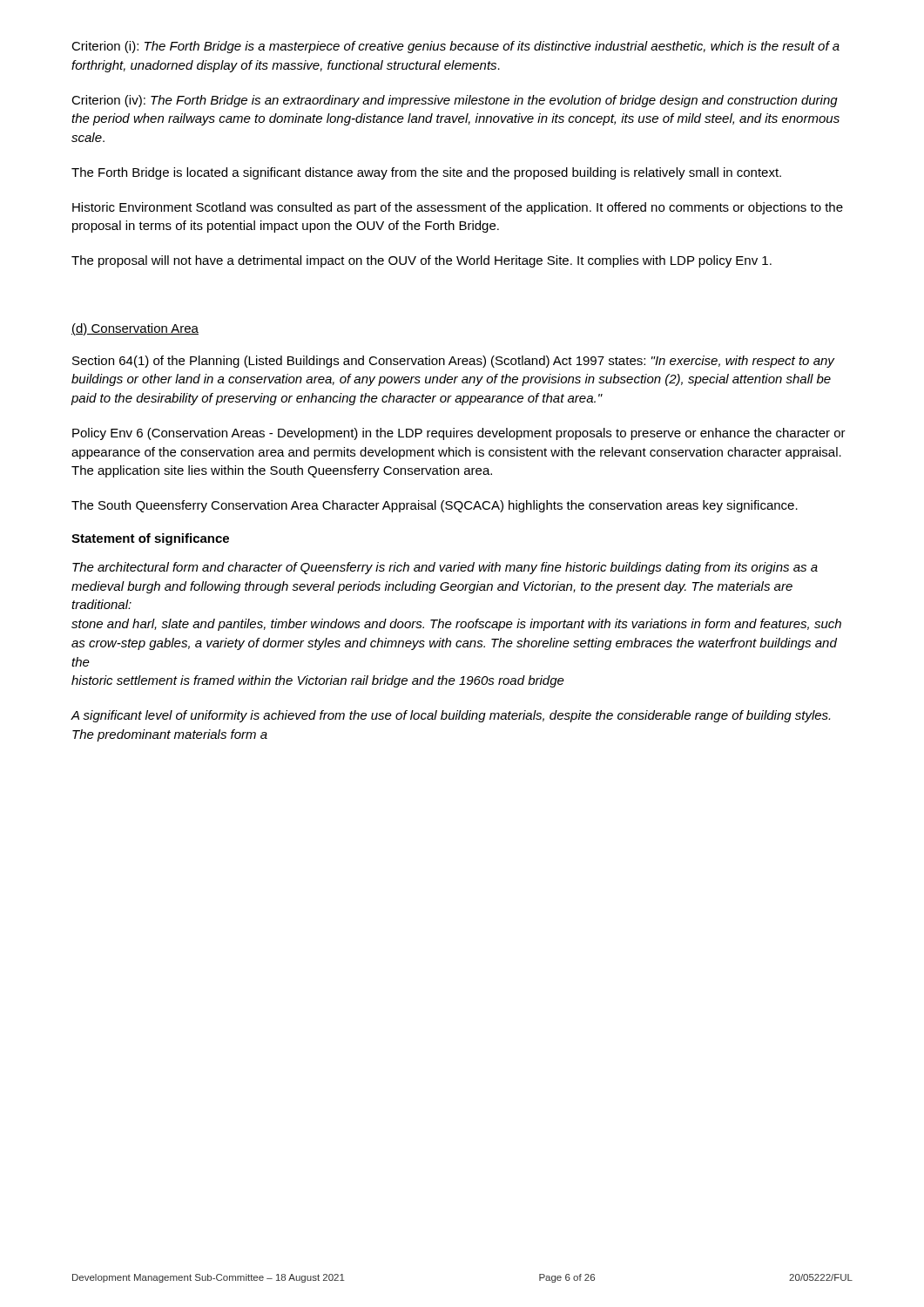Locate the block starting "Policy Env 6 (Conservation Areas - Development) in"
The width and height of the screenshot is (924, 1307).
tap(458, 451)
